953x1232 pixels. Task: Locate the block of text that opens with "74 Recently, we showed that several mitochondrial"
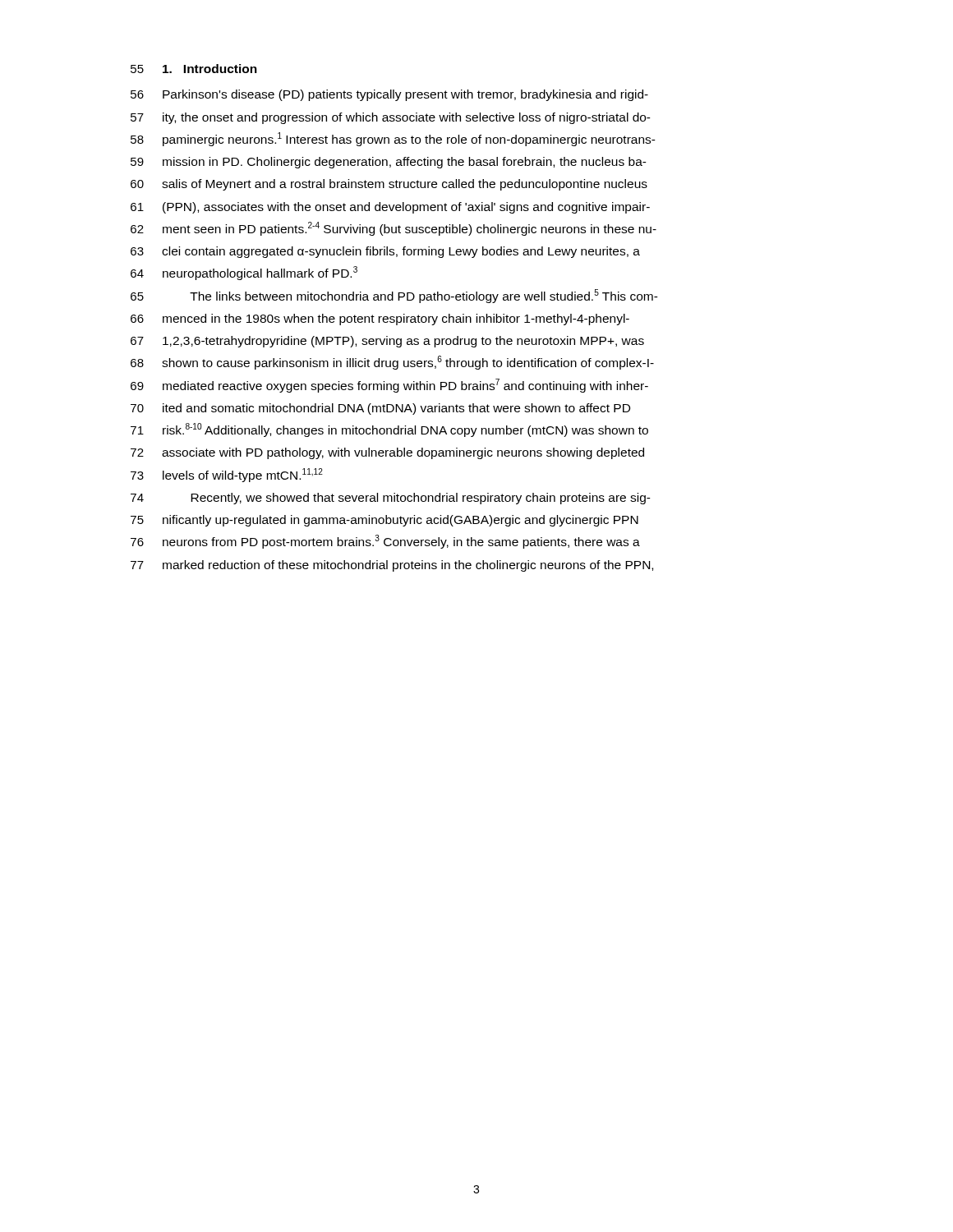point(489,531)
